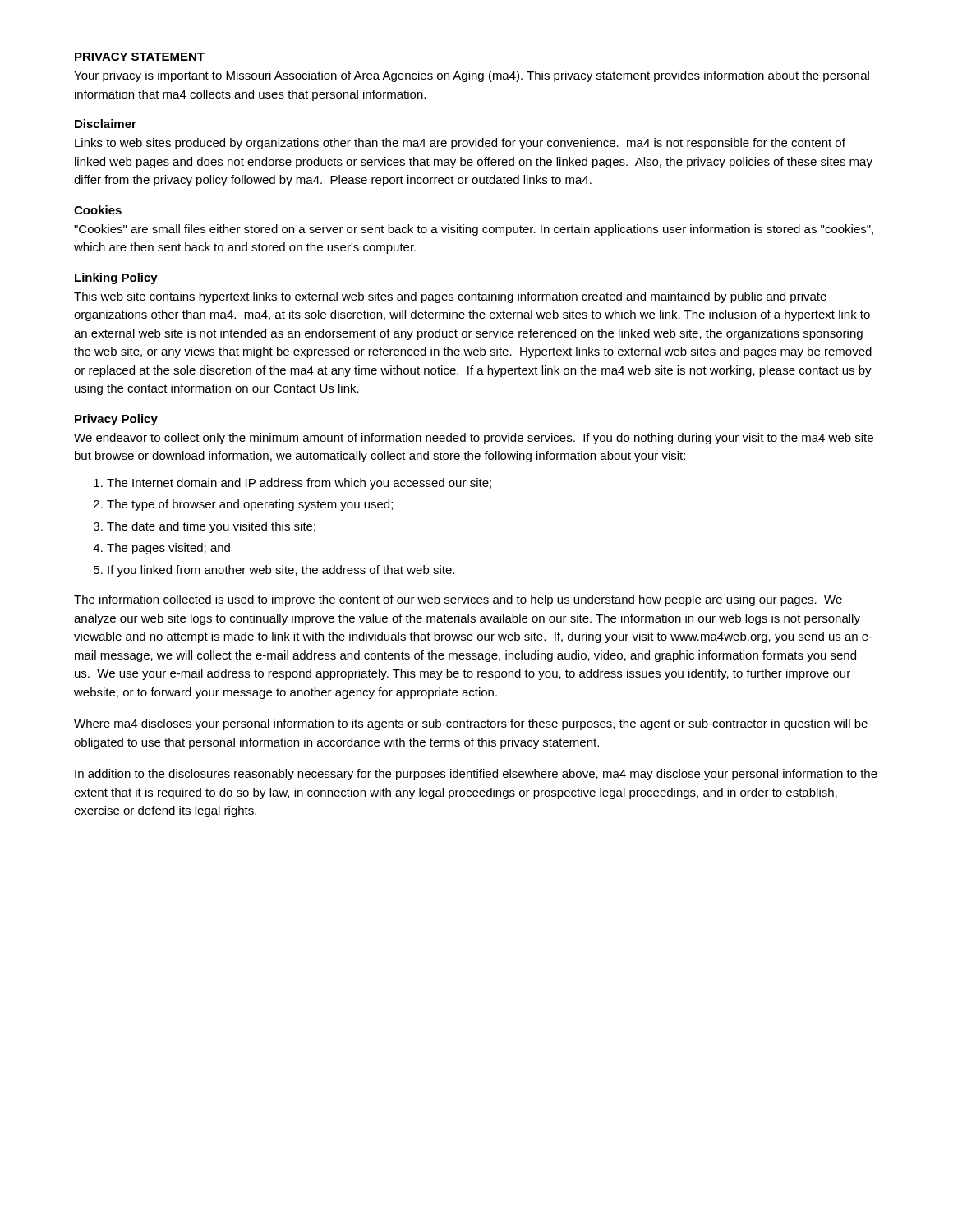Select the list item with the text "If you linked from"
This screenshot has width=953, height=1232.
[281, 569]
